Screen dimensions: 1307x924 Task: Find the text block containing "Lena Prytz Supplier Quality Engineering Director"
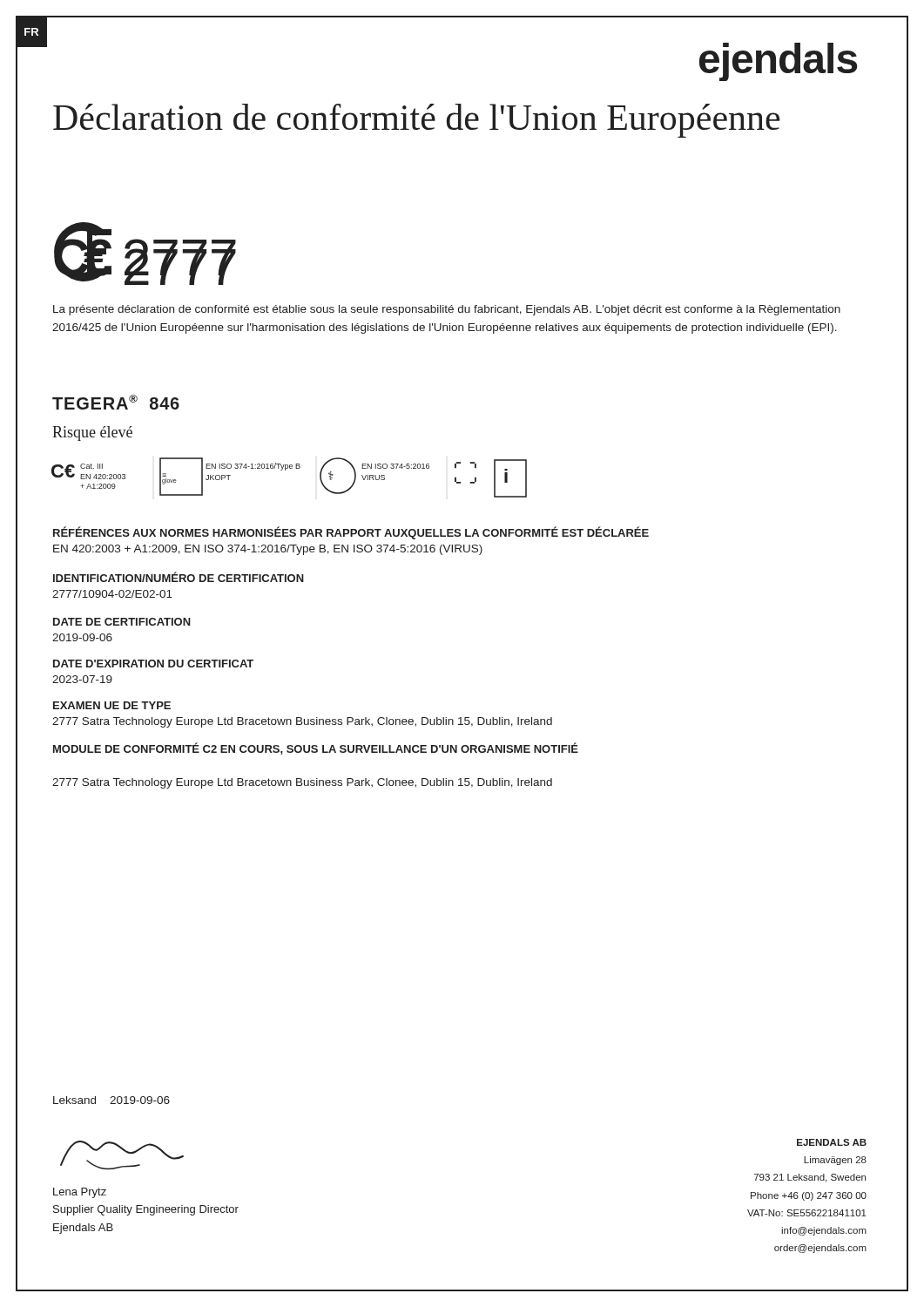tap(145, 1209)
